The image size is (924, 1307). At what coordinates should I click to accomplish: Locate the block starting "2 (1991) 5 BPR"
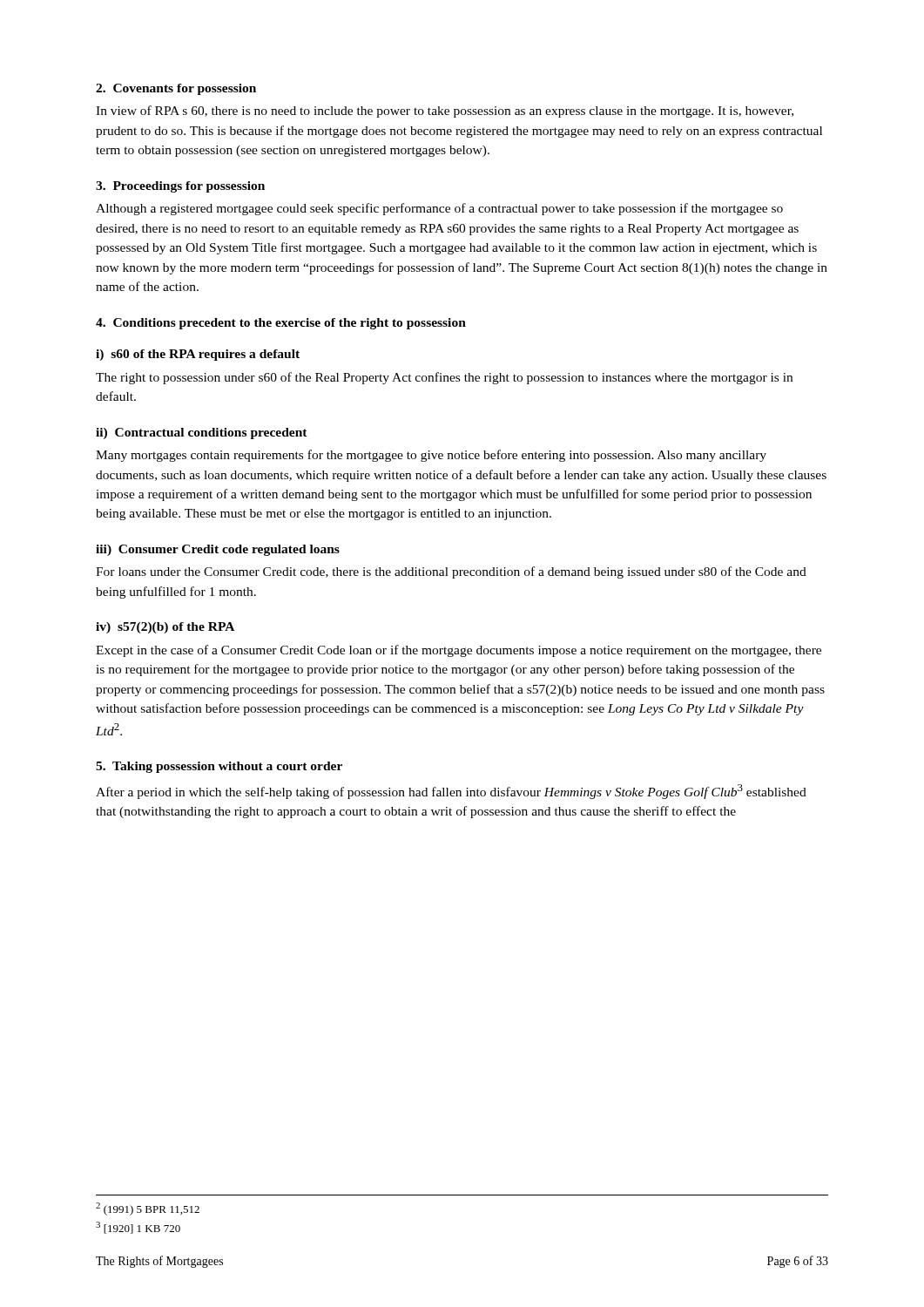coord(148,1208)
